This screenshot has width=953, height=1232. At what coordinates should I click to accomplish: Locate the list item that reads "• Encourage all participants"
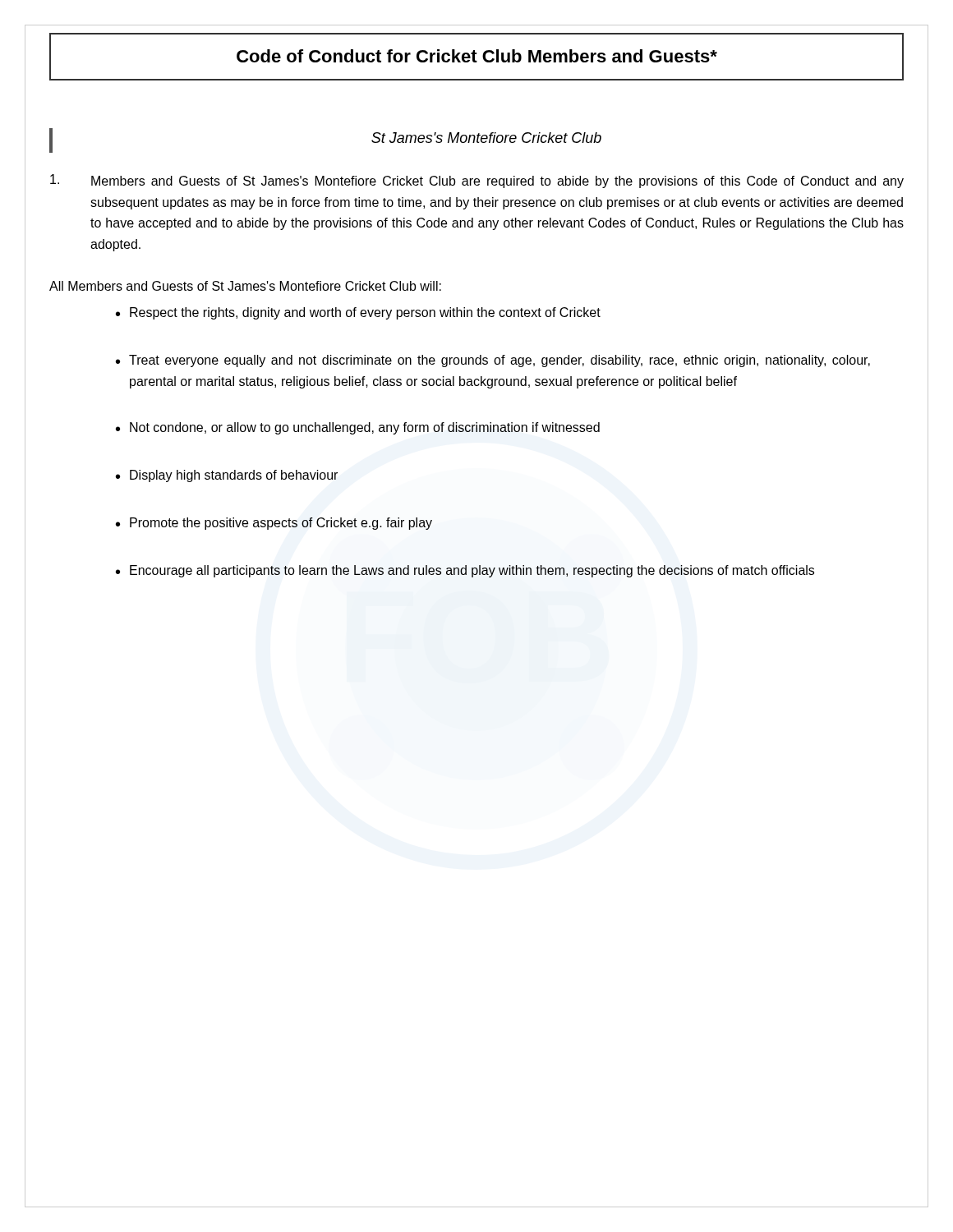[x=493, y=571]
